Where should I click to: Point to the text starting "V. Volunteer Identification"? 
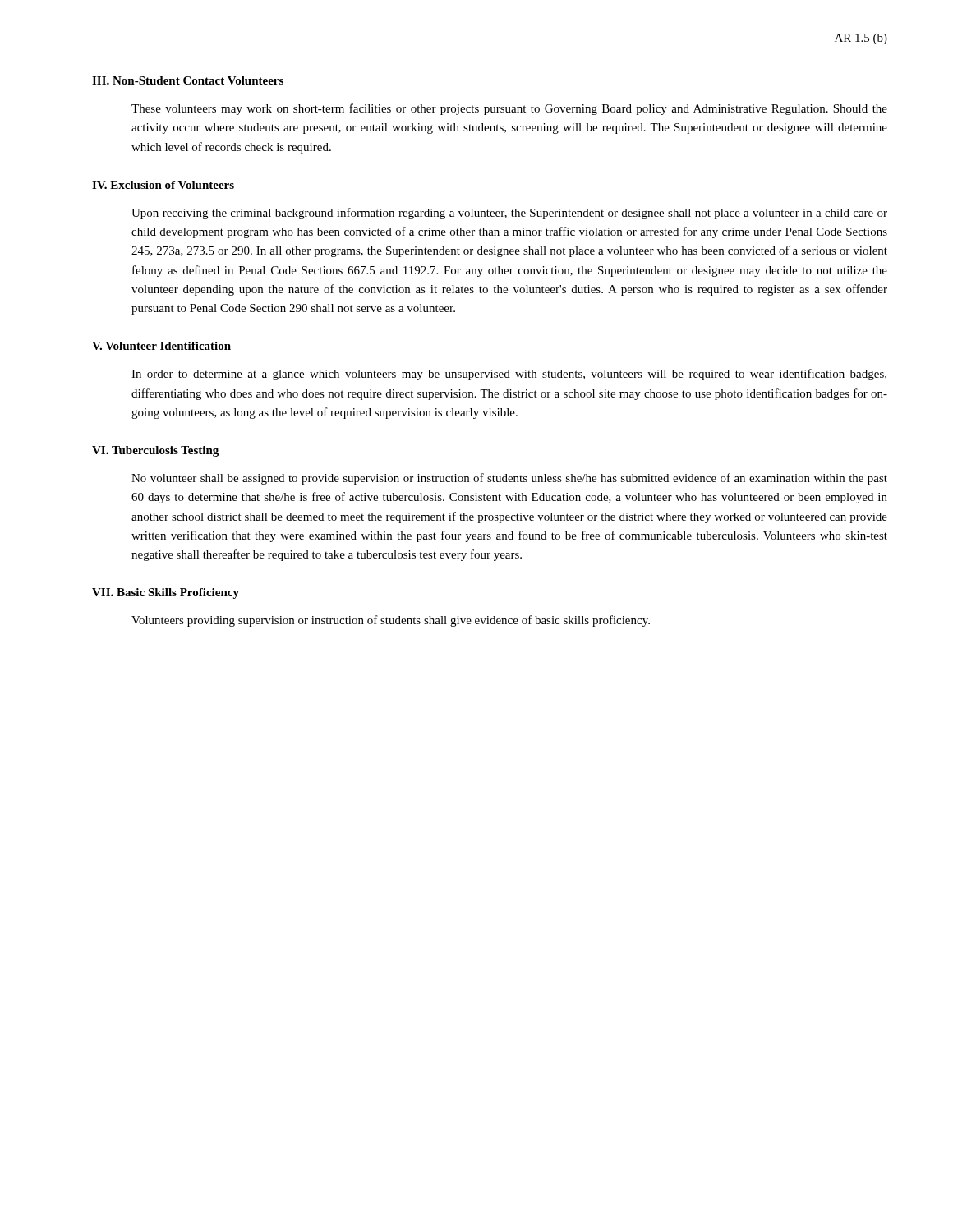point(161,346)
